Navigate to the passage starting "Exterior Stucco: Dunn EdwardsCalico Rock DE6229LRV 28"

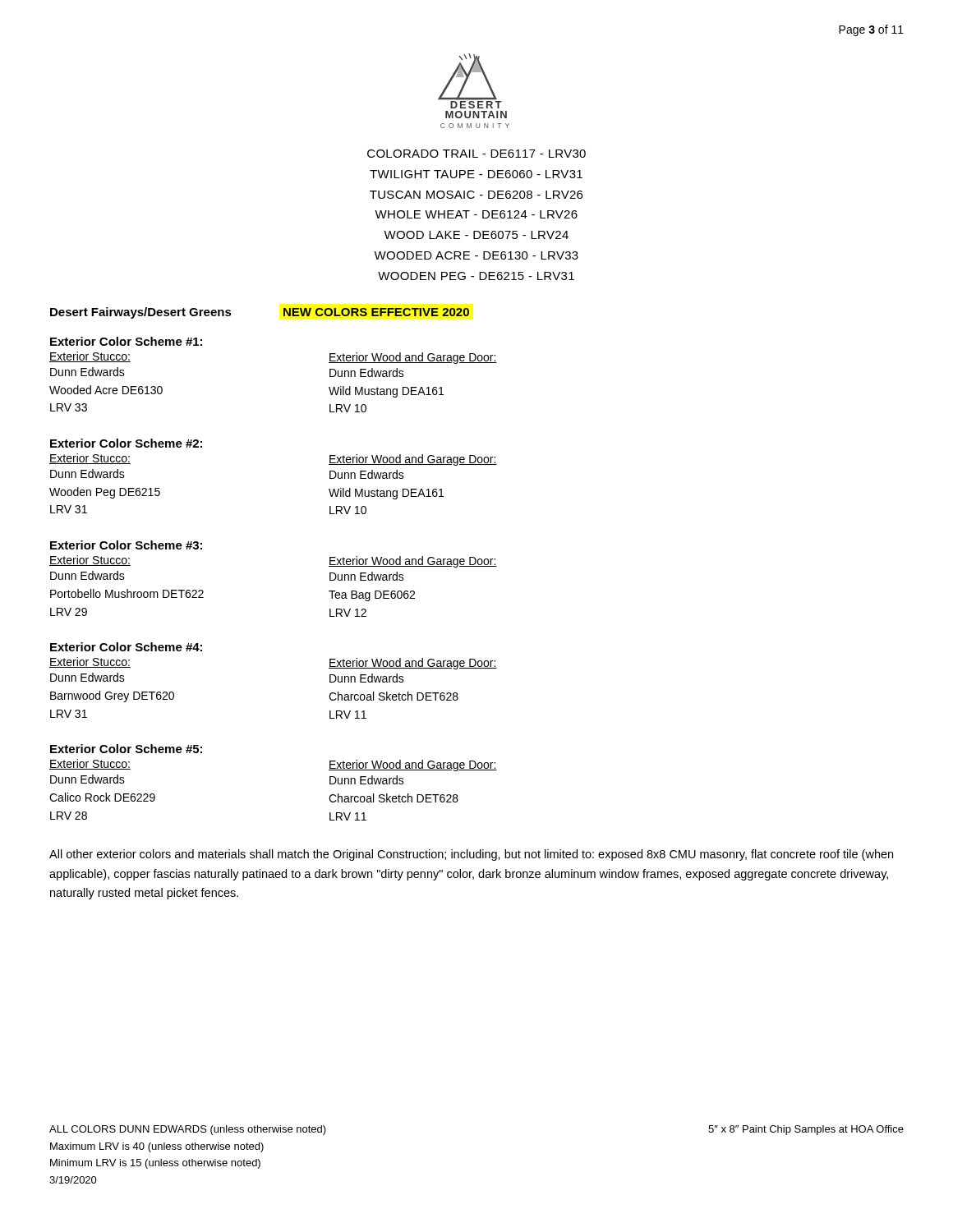90,764
